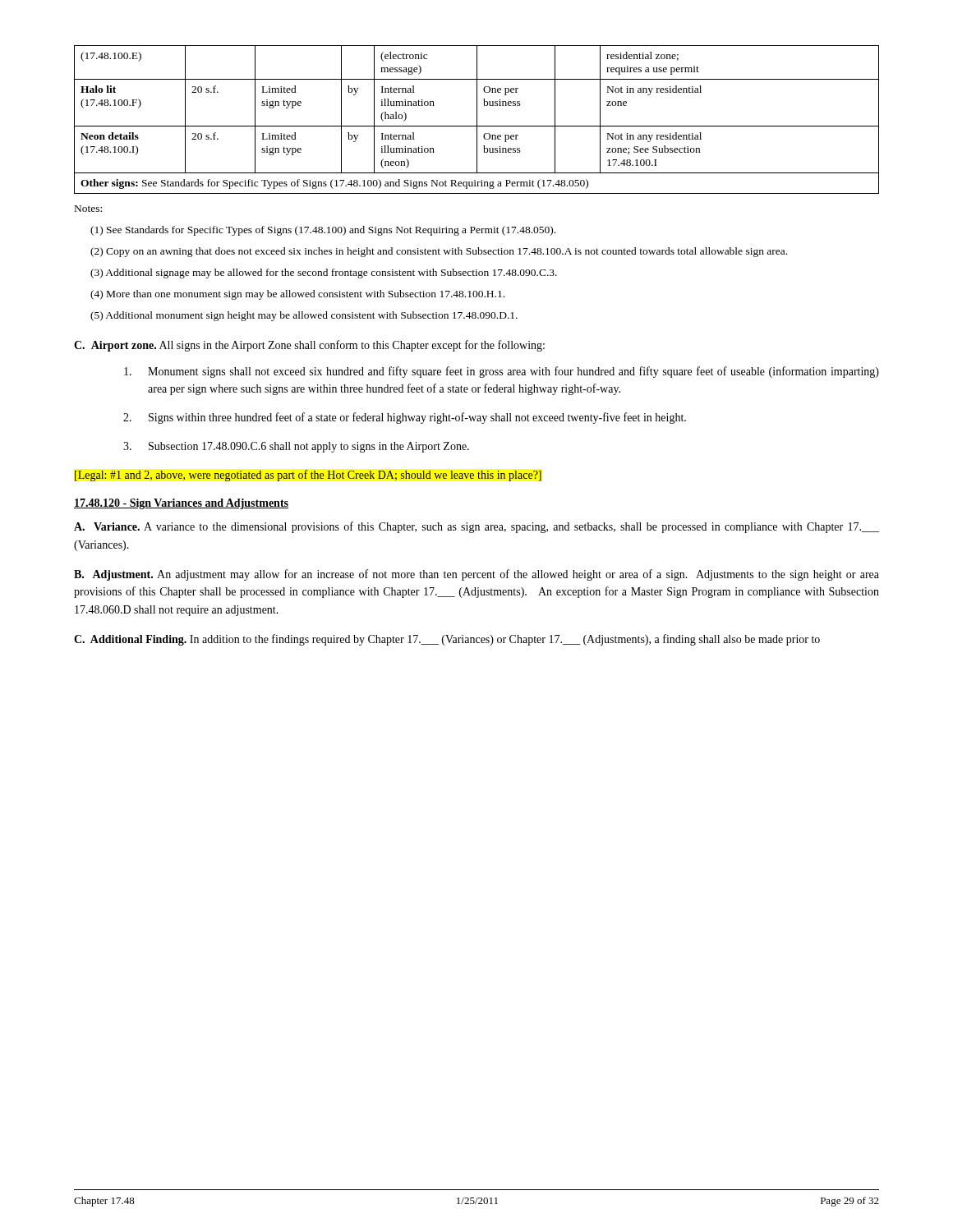Click on the text block starting "Monument signs shall not exceed"
Screen dimensions: 1232x953
[501, 380]
